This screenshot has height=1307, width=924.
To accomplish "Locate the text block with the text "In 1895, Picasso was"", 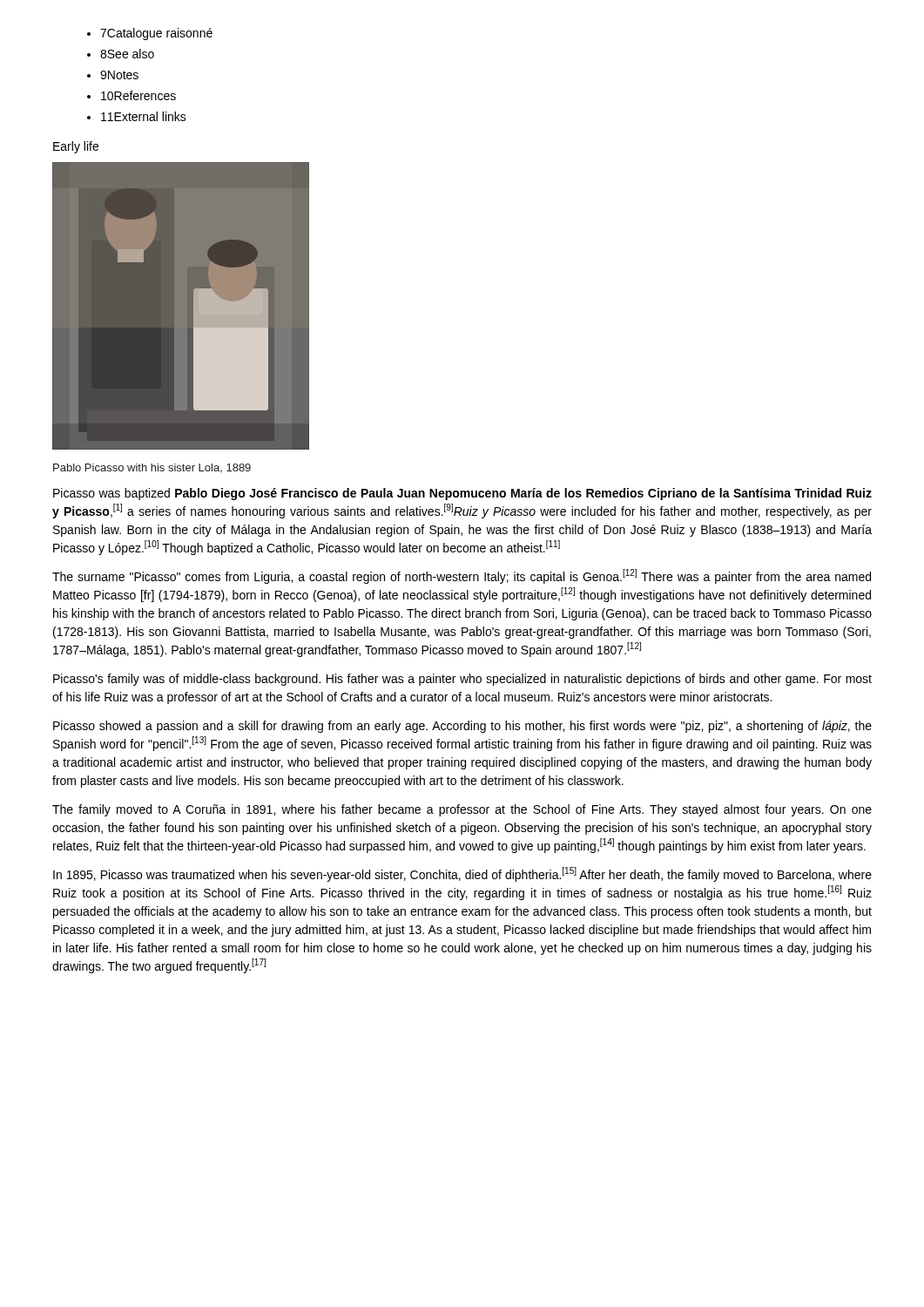I will (462, 920).
